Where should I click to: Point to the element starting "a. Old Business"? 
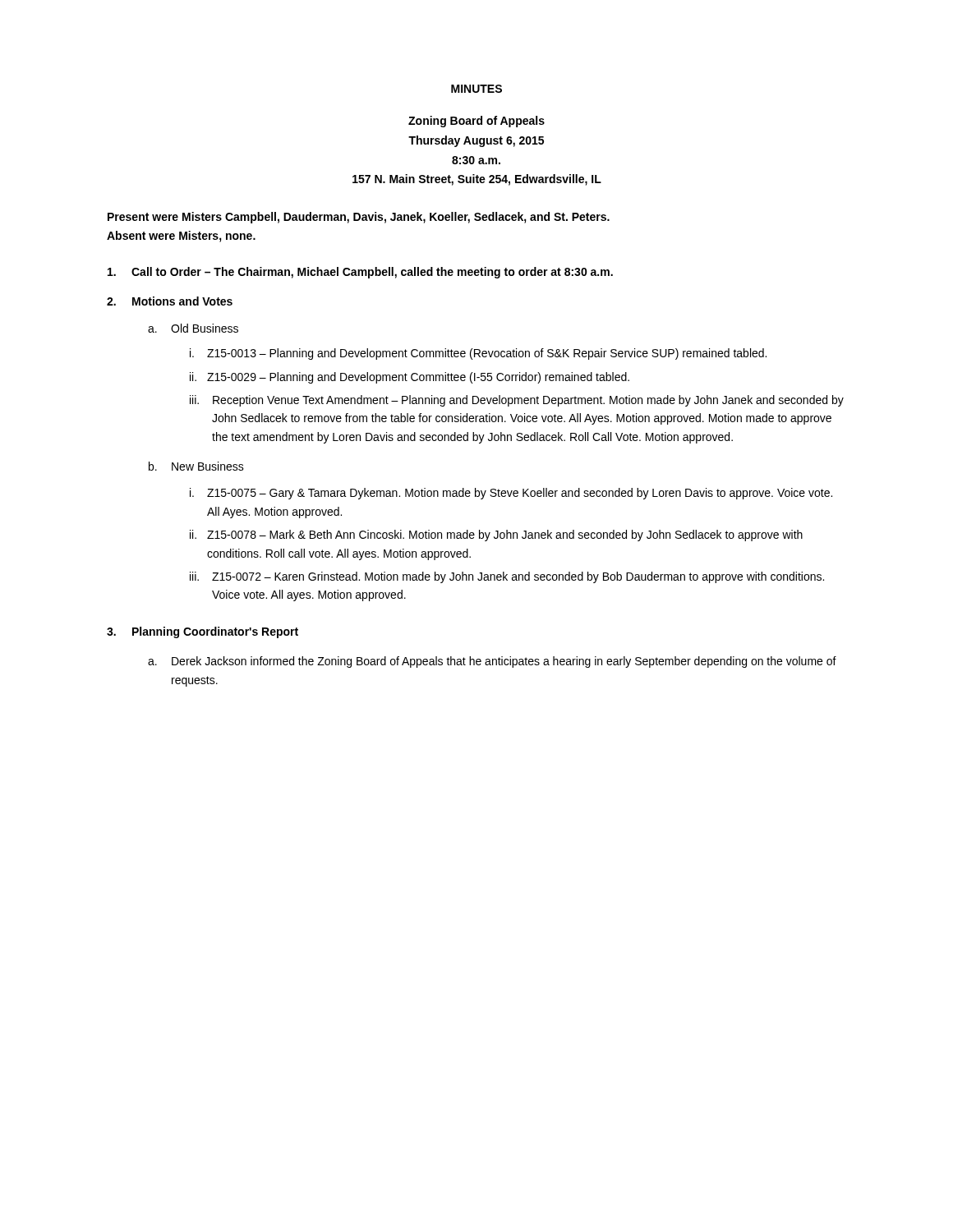(x=193, y=329)
